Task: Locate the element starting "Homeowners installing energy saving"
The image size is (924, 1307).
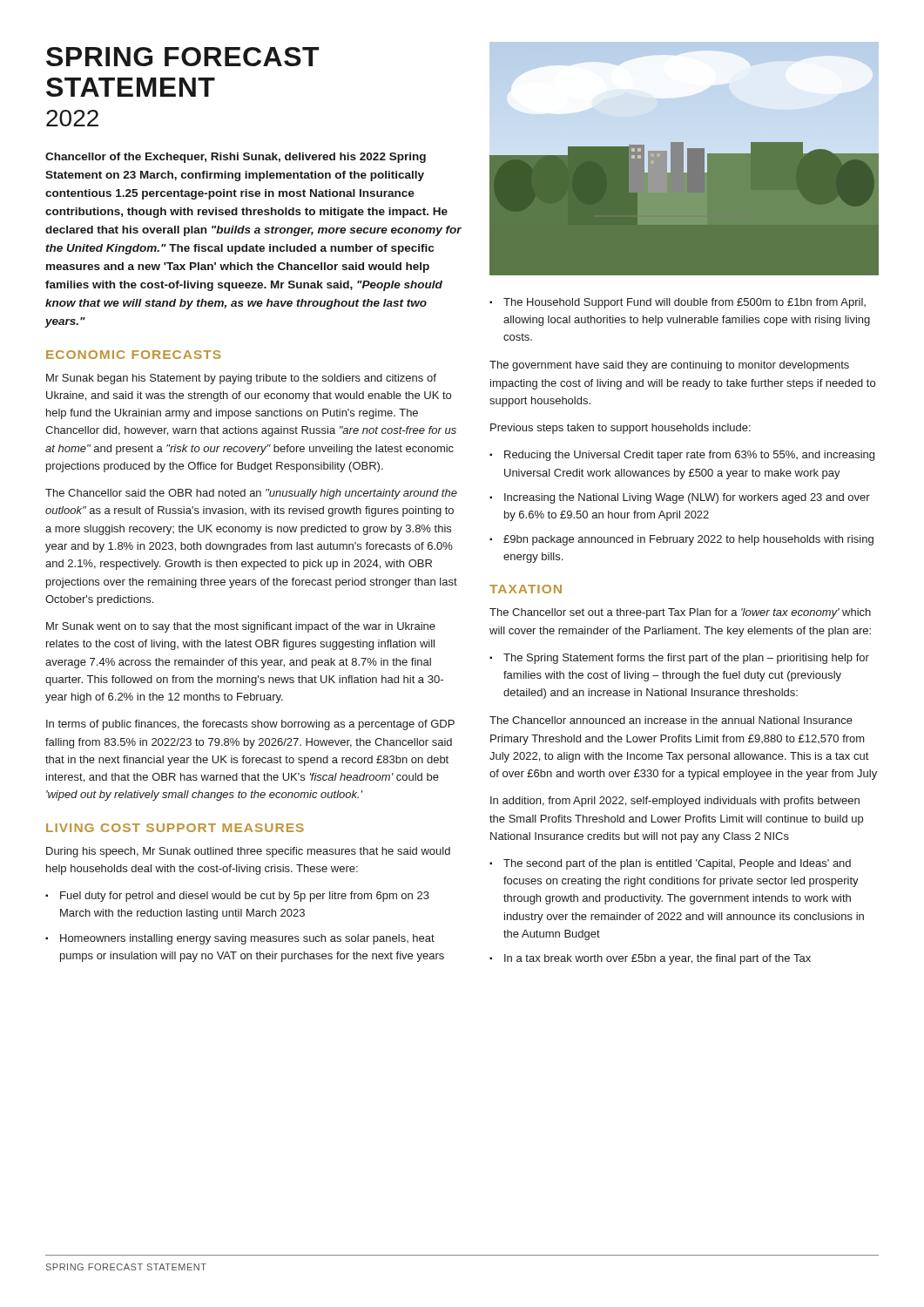Action: (252, 946)
